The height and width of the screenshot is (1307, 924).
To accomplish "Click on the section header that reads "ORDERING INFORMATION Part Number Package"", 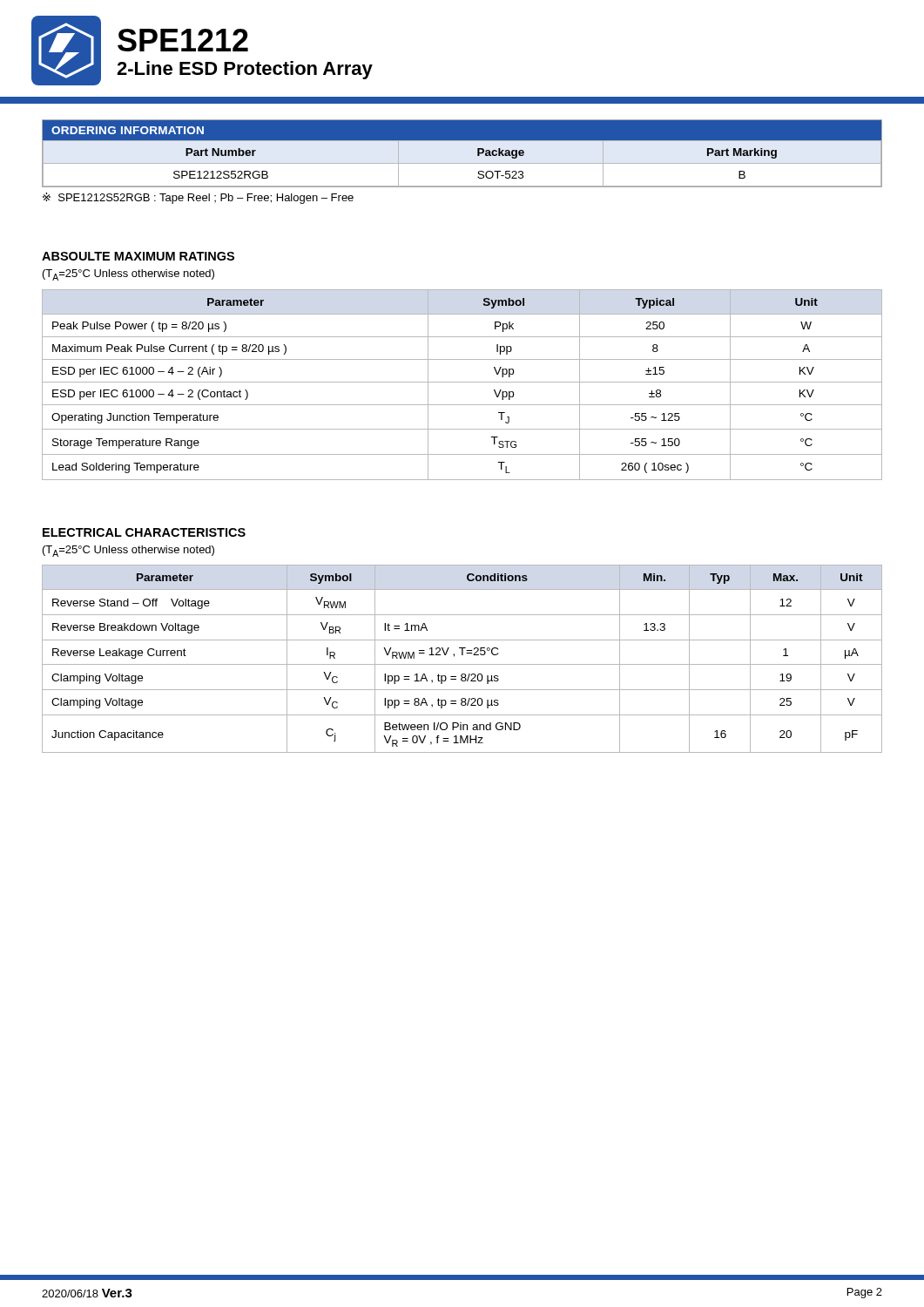I will pyautogui.click(x=462, y=153).
